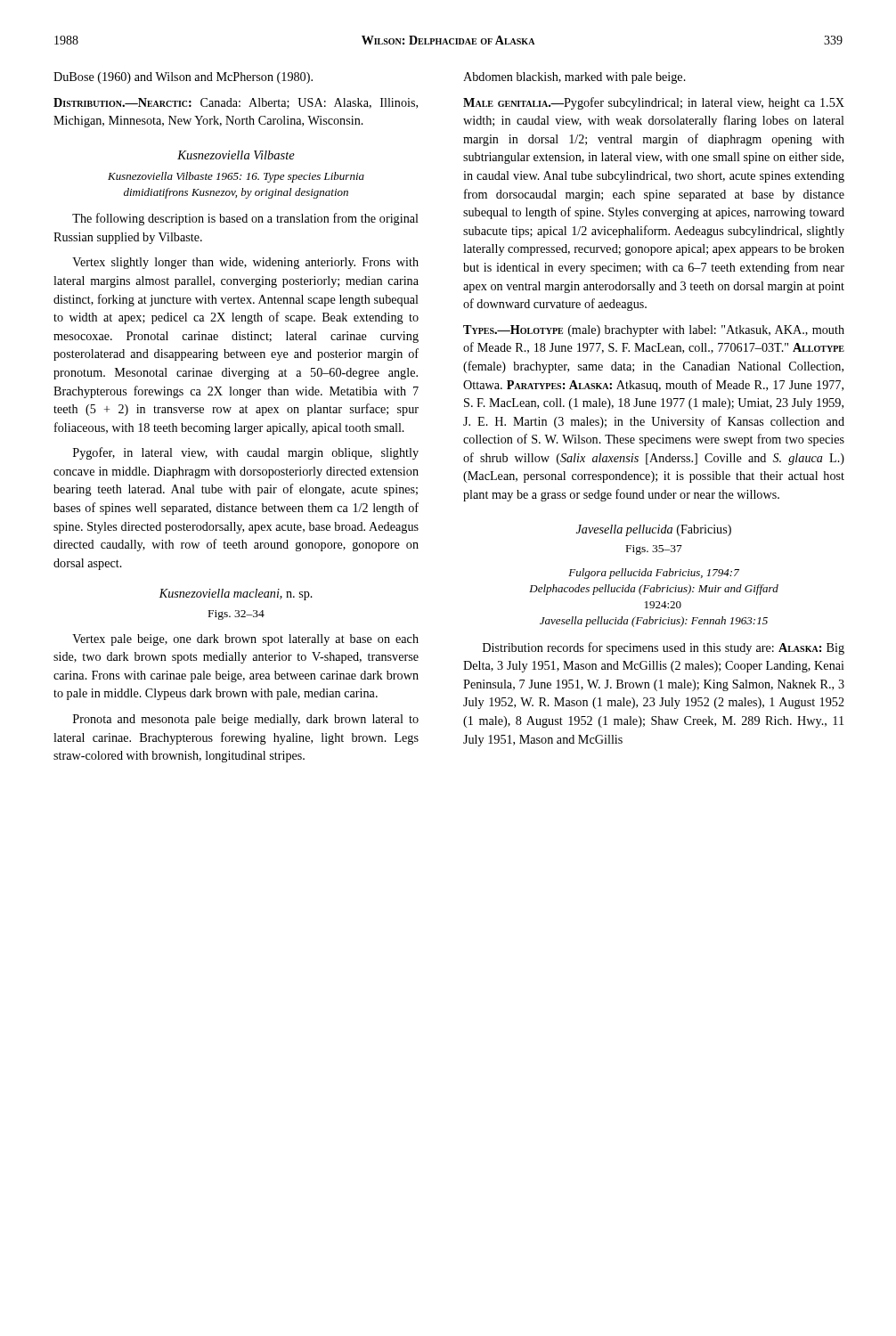Viewport: 896px width, 1336px height.
Task: Find the caption on this page that starts "Fulgora pellucida Fabricius, 1794:7 Delphacodes pellucida"
Action: pos(654,596)
